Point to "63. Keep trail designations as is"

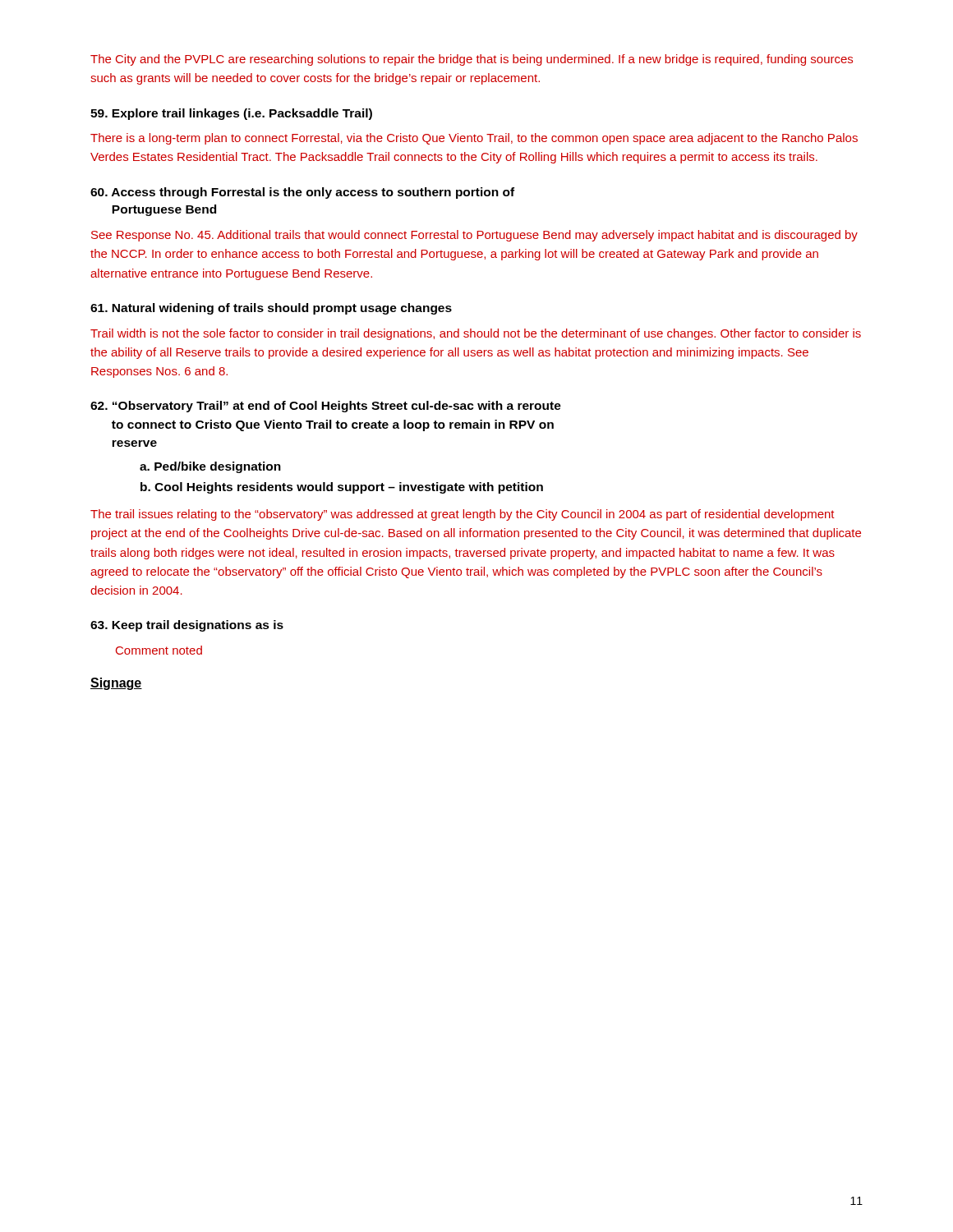[x=187, y=625]
